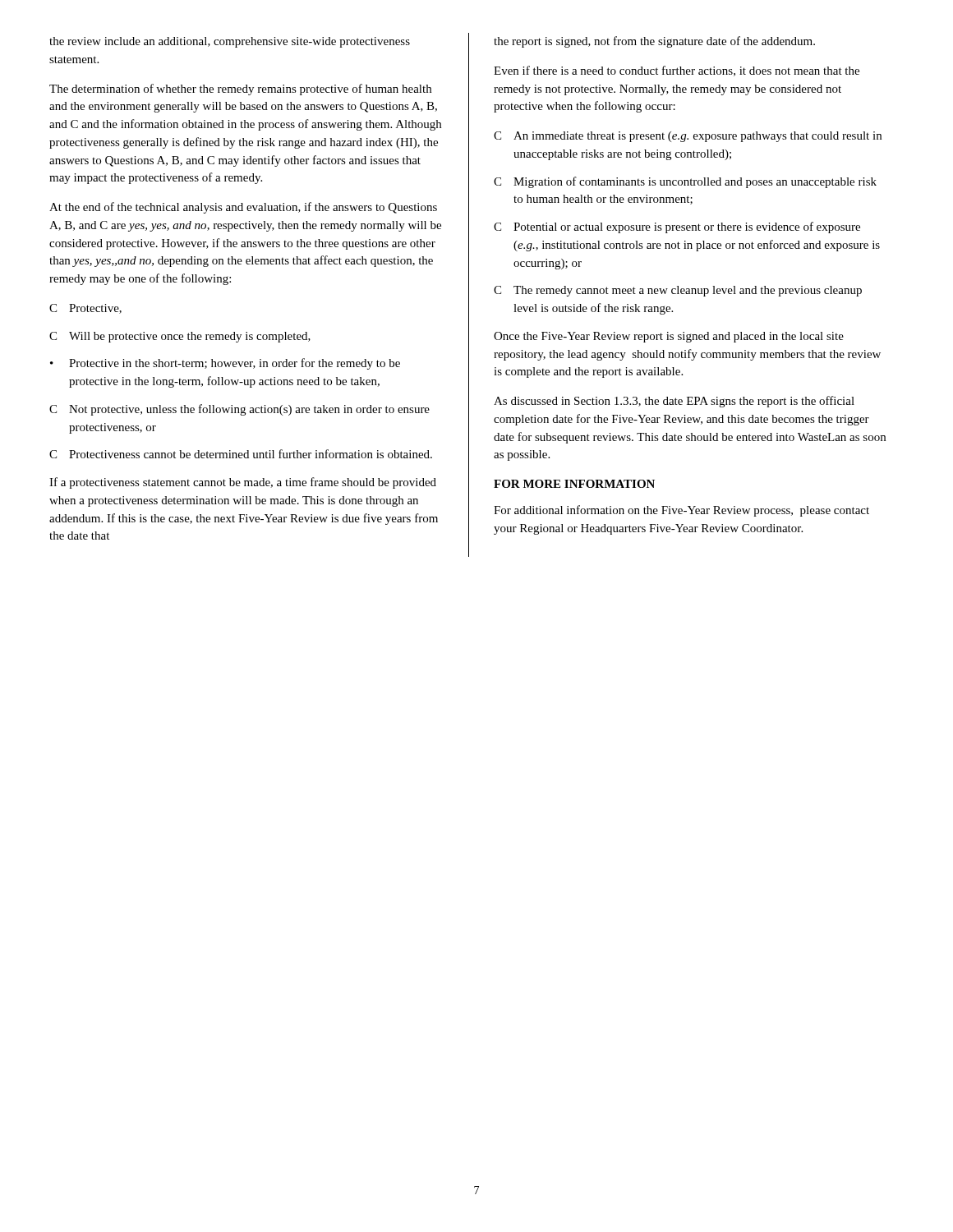Select the element starting "C Migration of contaminants is uncontrolled"

tap(691, 191)
